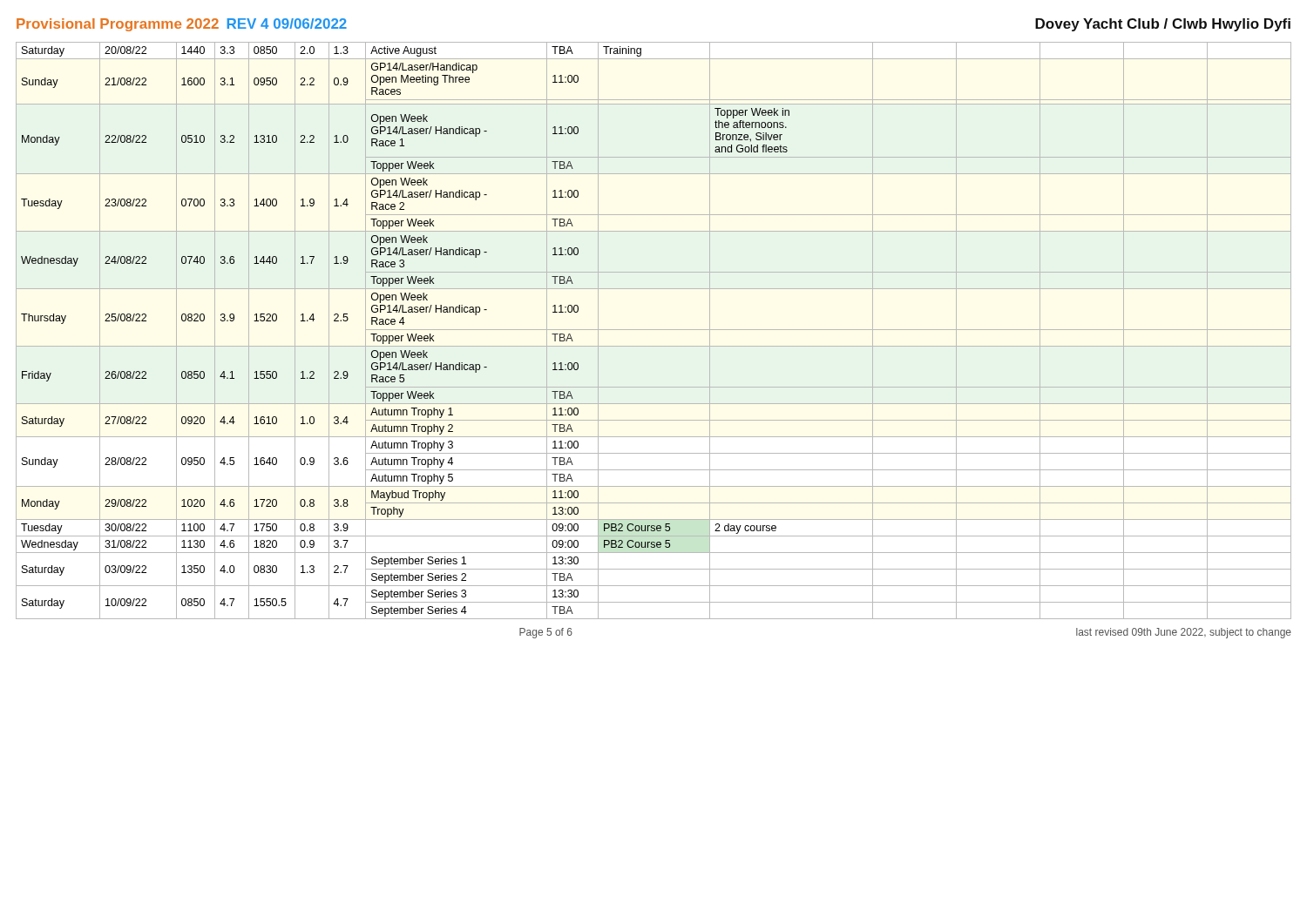Locate the table with the text "Active August"

(654, 330)
